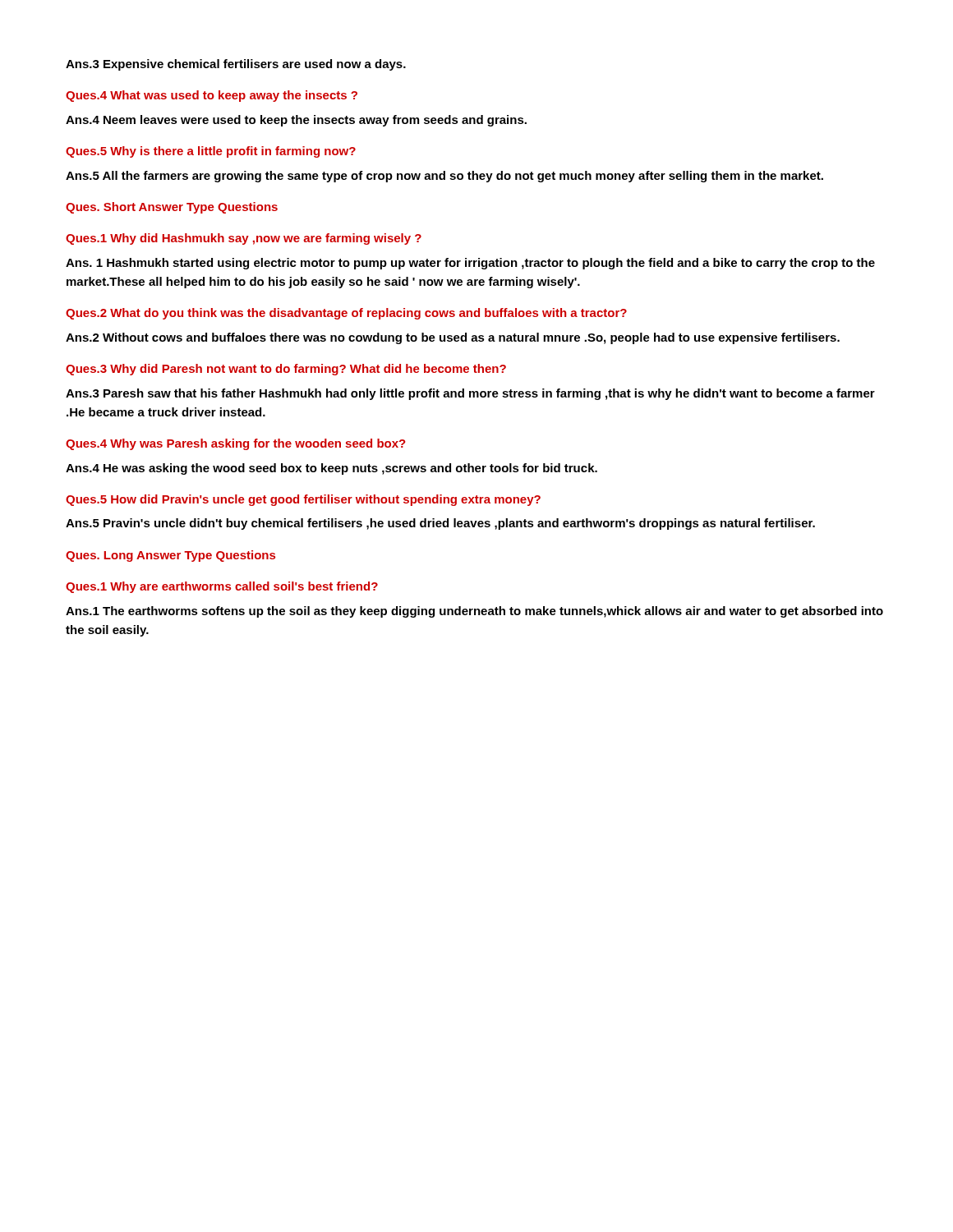
Task: Find the block on this page that starts "Ans.5 All the farmers are growing the same"
Action: (x=445, y=175)
